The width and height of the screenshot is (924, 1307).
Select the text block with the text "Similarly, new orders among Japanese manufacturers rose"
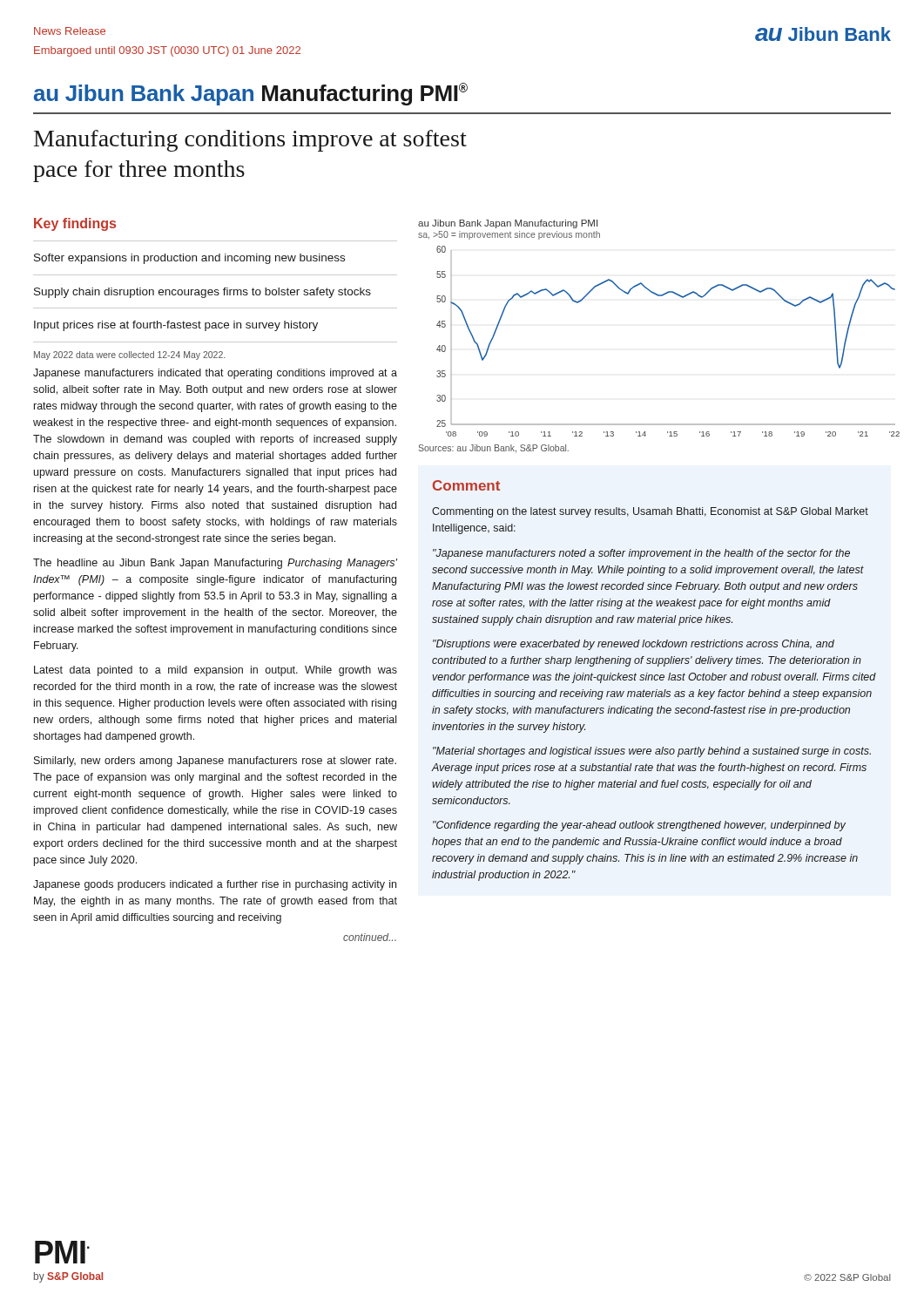pos(215,810)
